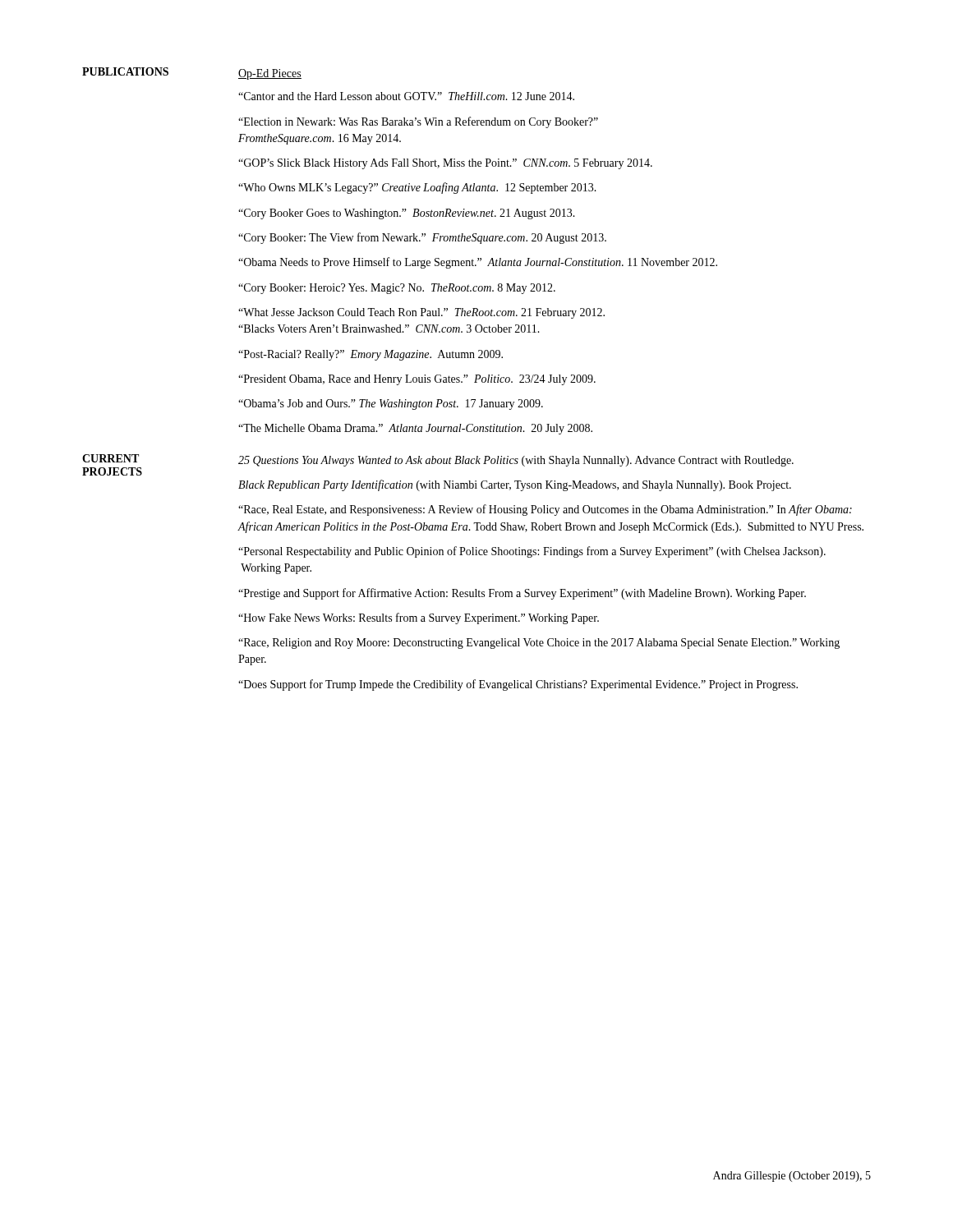Point to the block beginning "“Race, Real Estate, and"
Viewport: 953px width, 1232px height.
551,518
